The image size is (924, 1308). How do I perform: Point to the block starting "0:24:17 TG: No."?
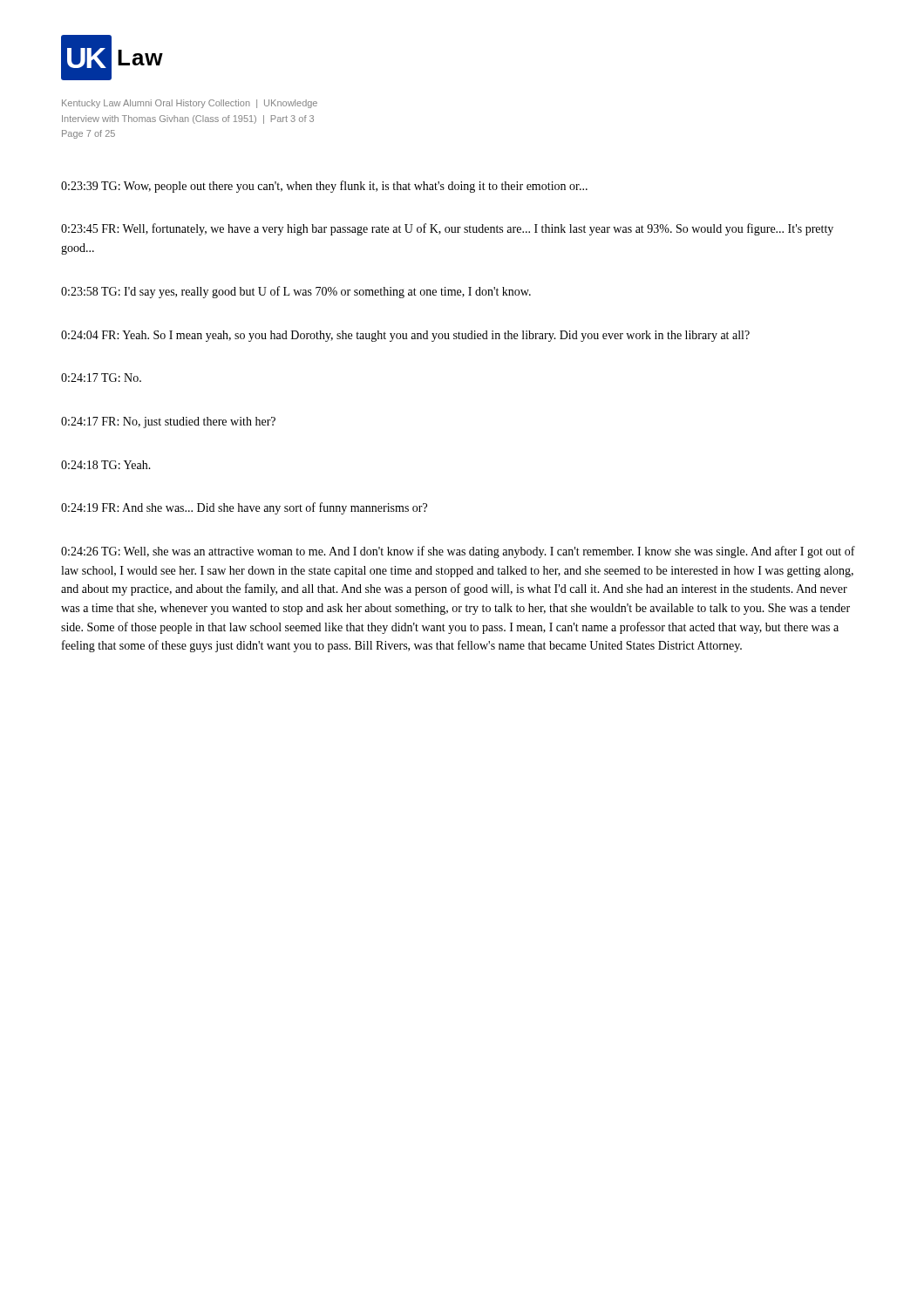(101, 378)
